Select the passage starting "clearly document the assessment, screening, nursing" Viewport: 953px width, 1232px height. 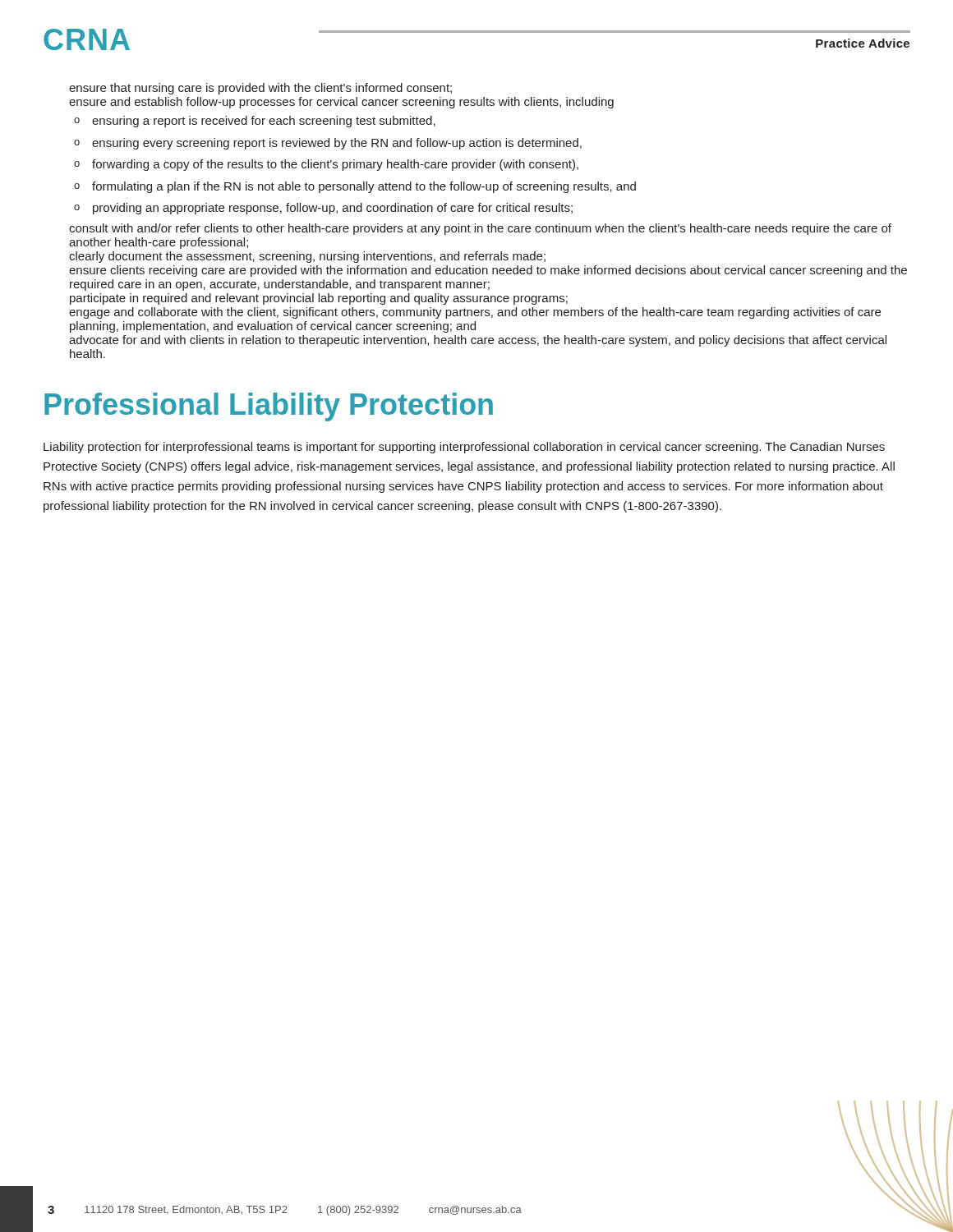490,255
